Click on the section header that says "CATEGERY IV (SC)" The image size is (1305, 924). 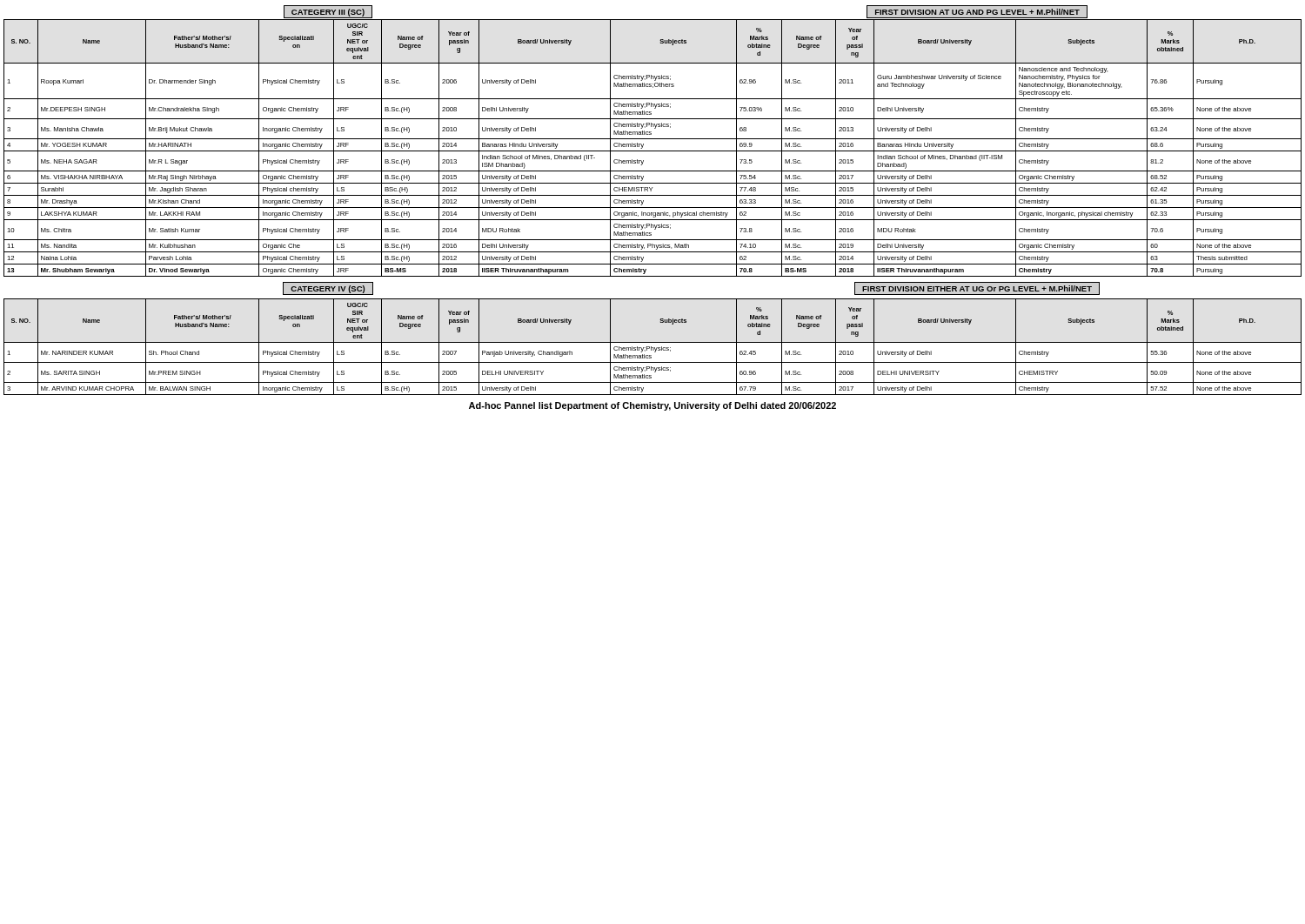[x=328, y=288]
